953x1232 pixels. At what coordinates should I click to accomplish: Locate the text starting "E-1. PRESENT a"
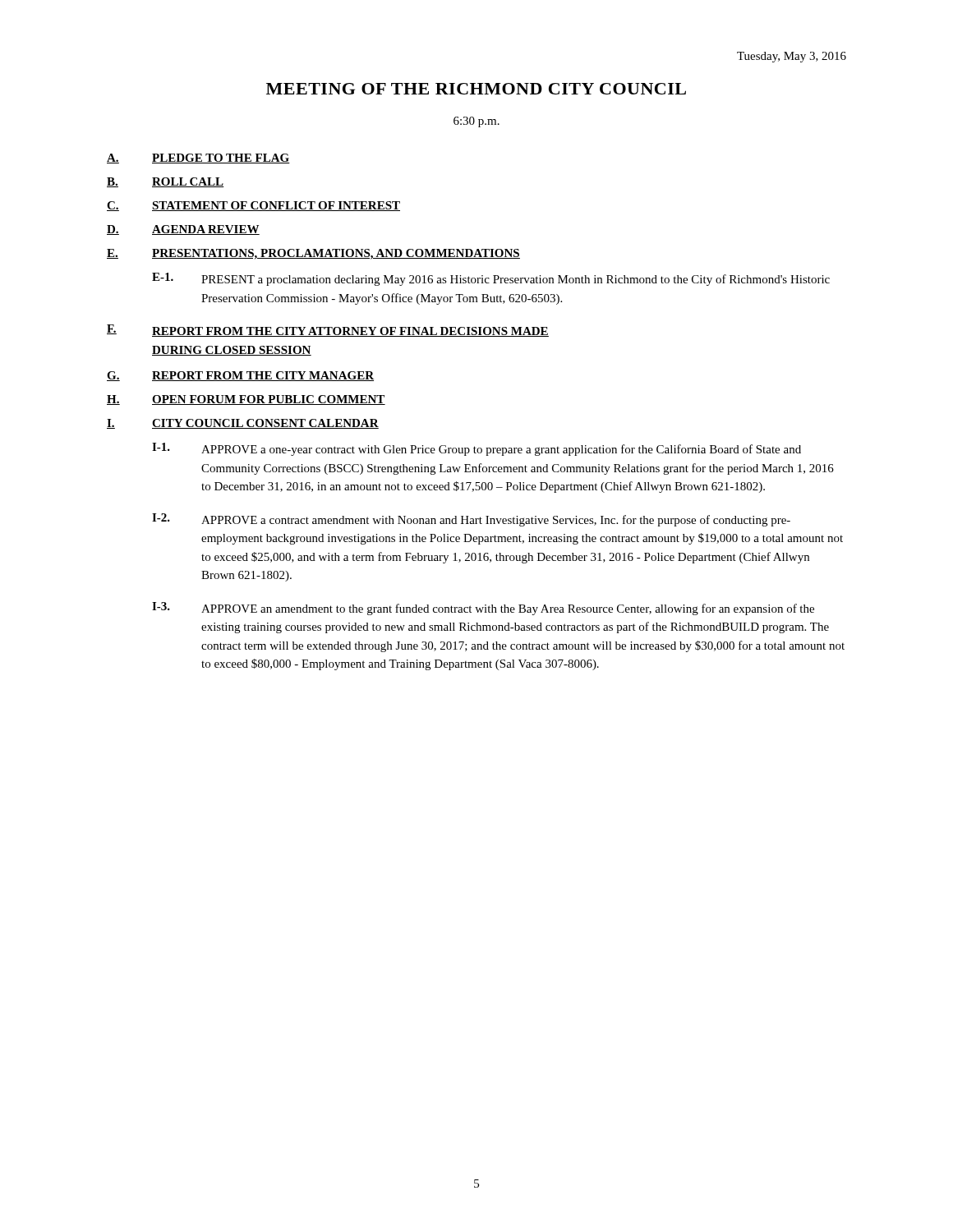point(499,289)
